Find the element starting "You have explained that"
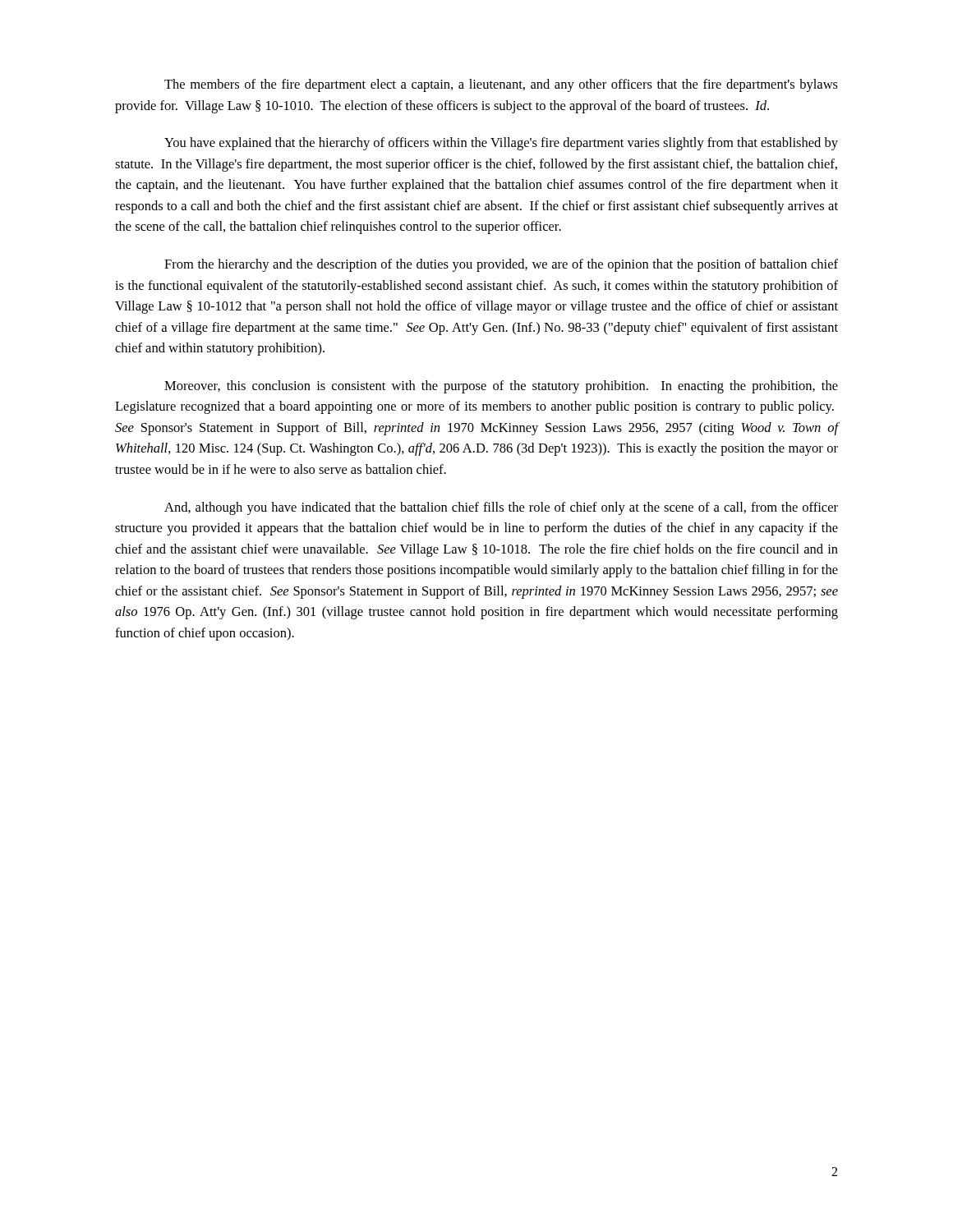This screenshot has width=953, height=1232. pos(476,185)
